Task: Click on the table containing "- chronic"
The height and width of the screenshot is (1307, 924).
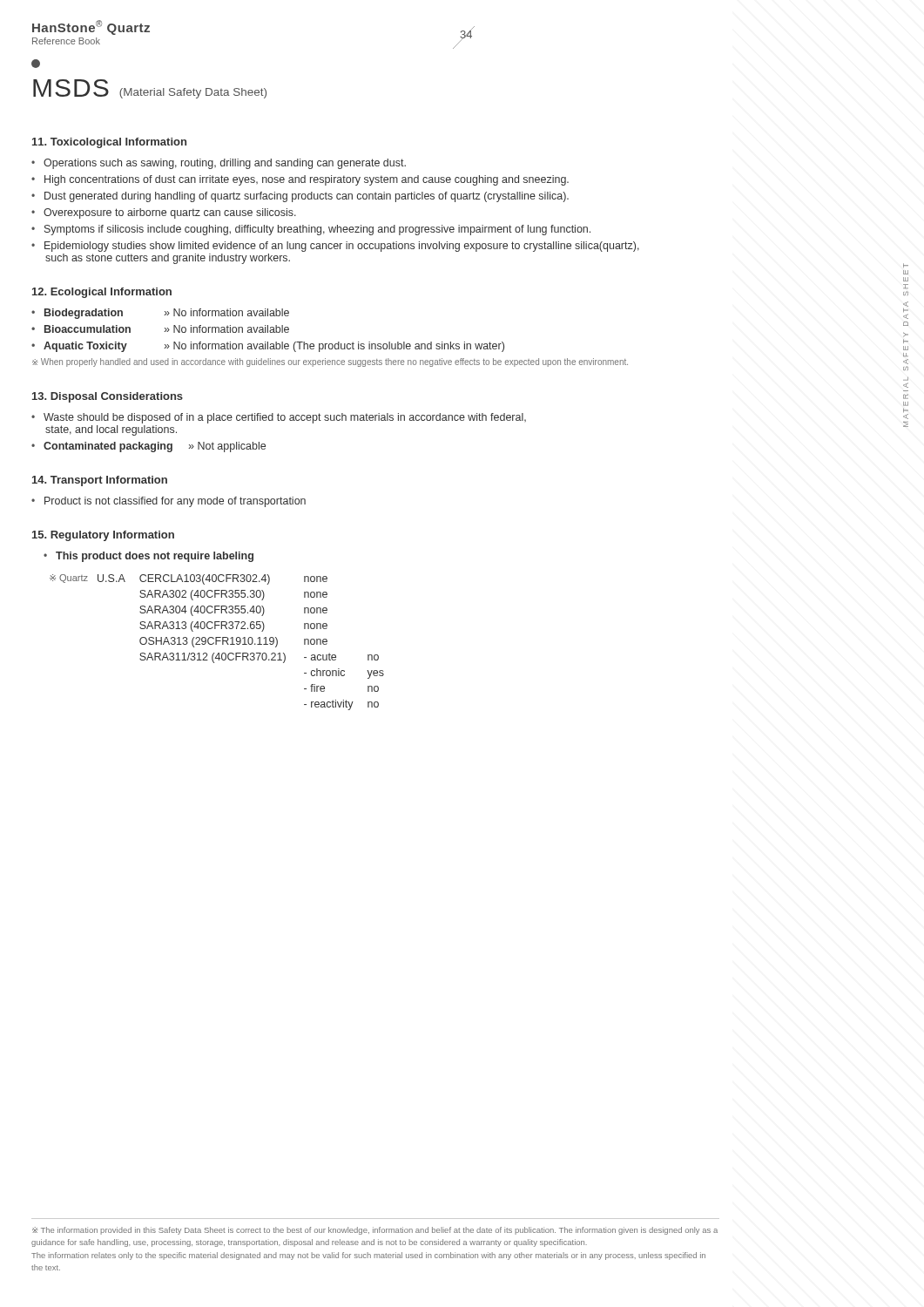Action: coord(375,641)
